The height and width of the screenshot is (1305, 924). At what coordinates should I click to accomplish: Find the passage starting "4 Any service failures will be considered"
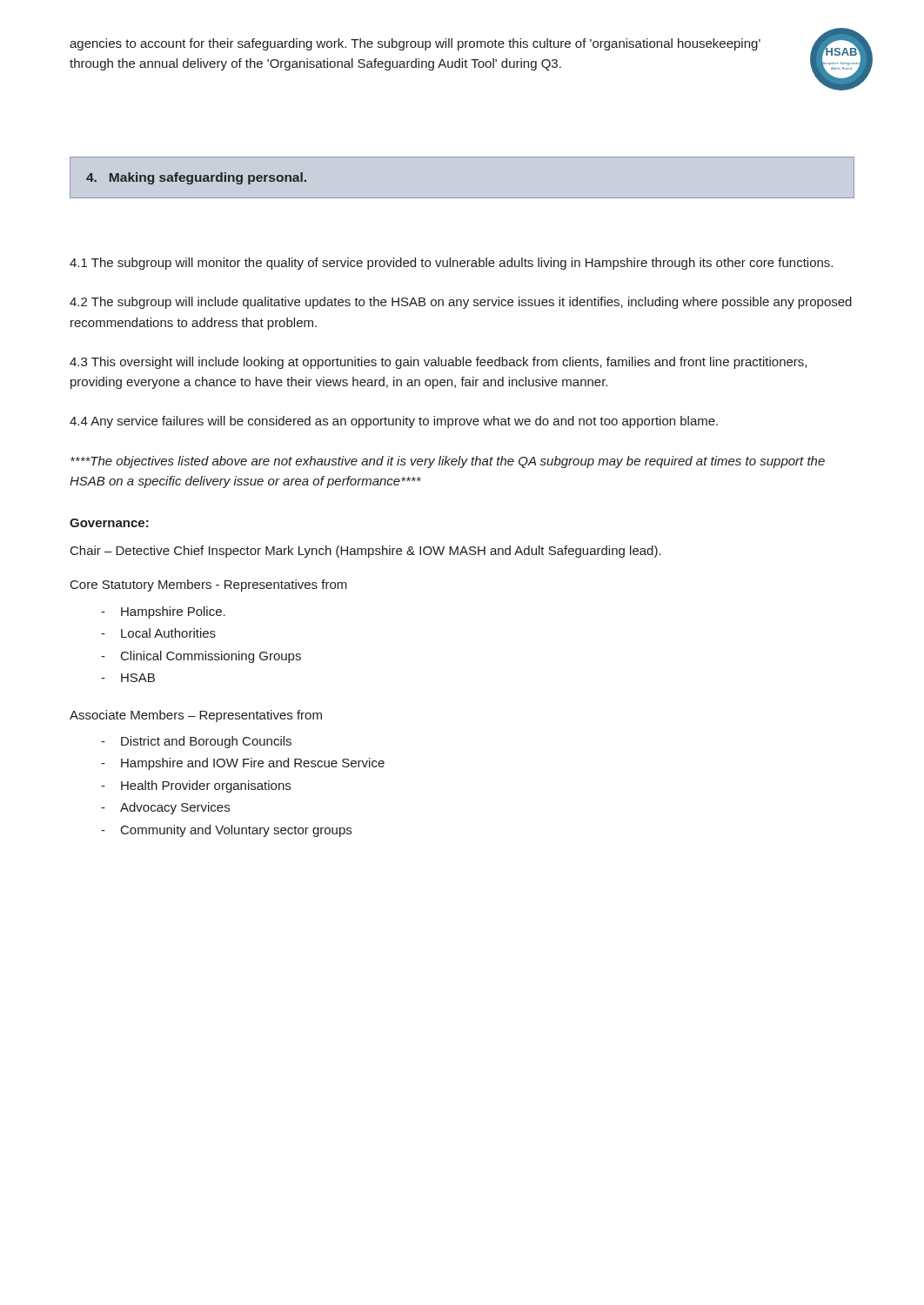click(394, 421)
